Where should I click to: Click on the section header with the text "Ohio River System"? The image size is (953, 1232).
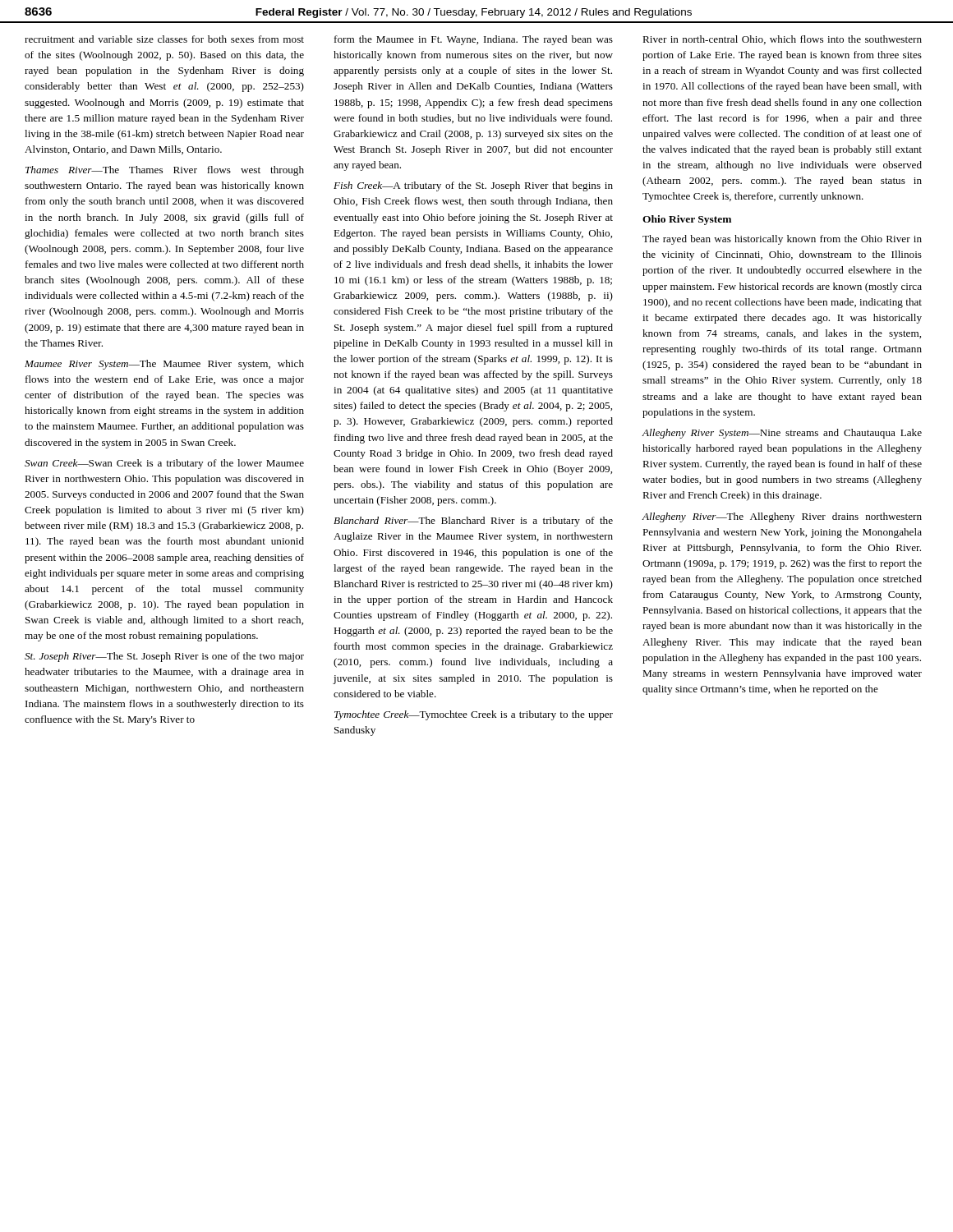point(687,219)
